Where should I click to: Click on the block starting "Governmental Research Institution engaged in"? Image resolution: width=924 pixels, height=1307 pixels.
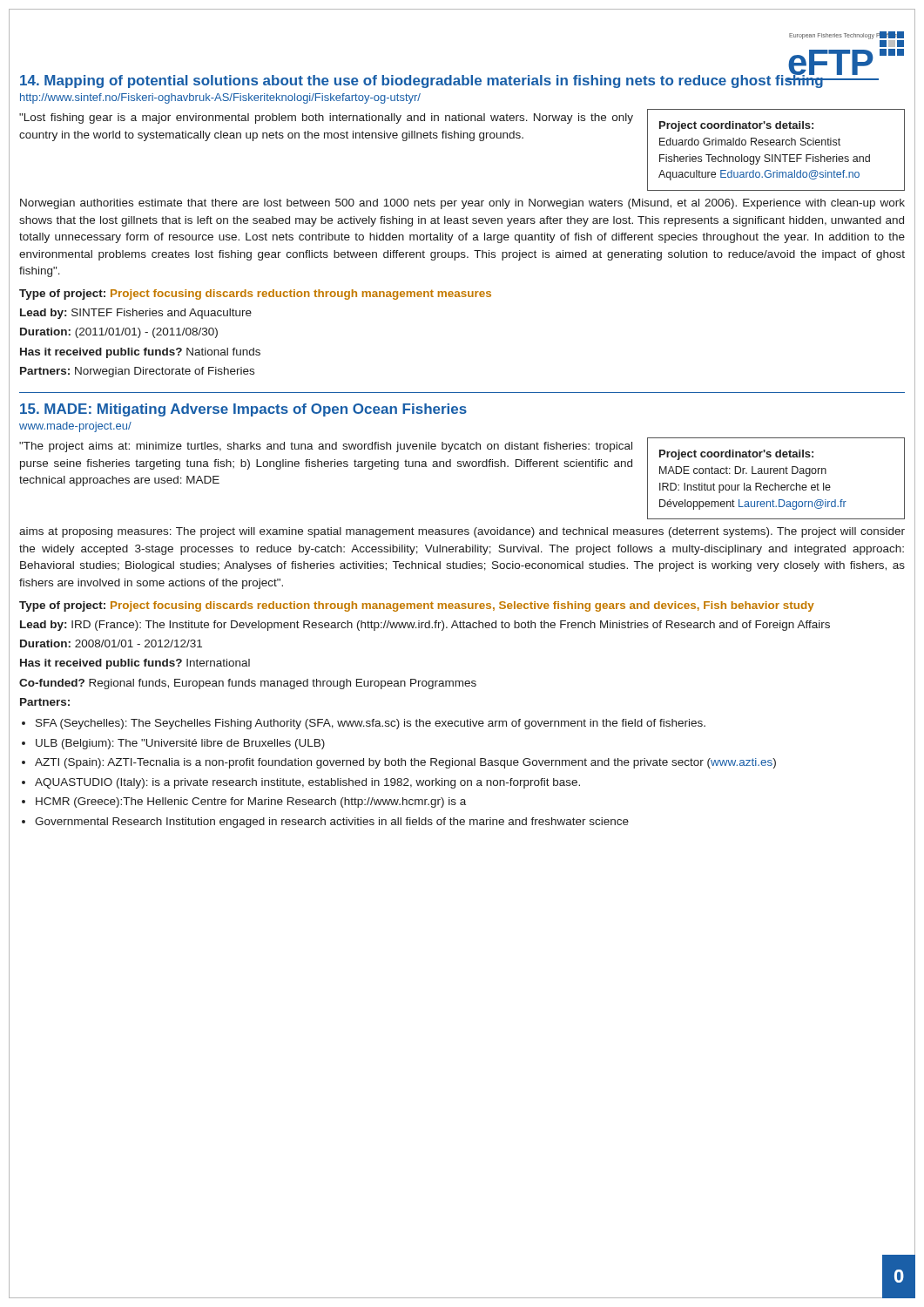(x=332, y=821)
